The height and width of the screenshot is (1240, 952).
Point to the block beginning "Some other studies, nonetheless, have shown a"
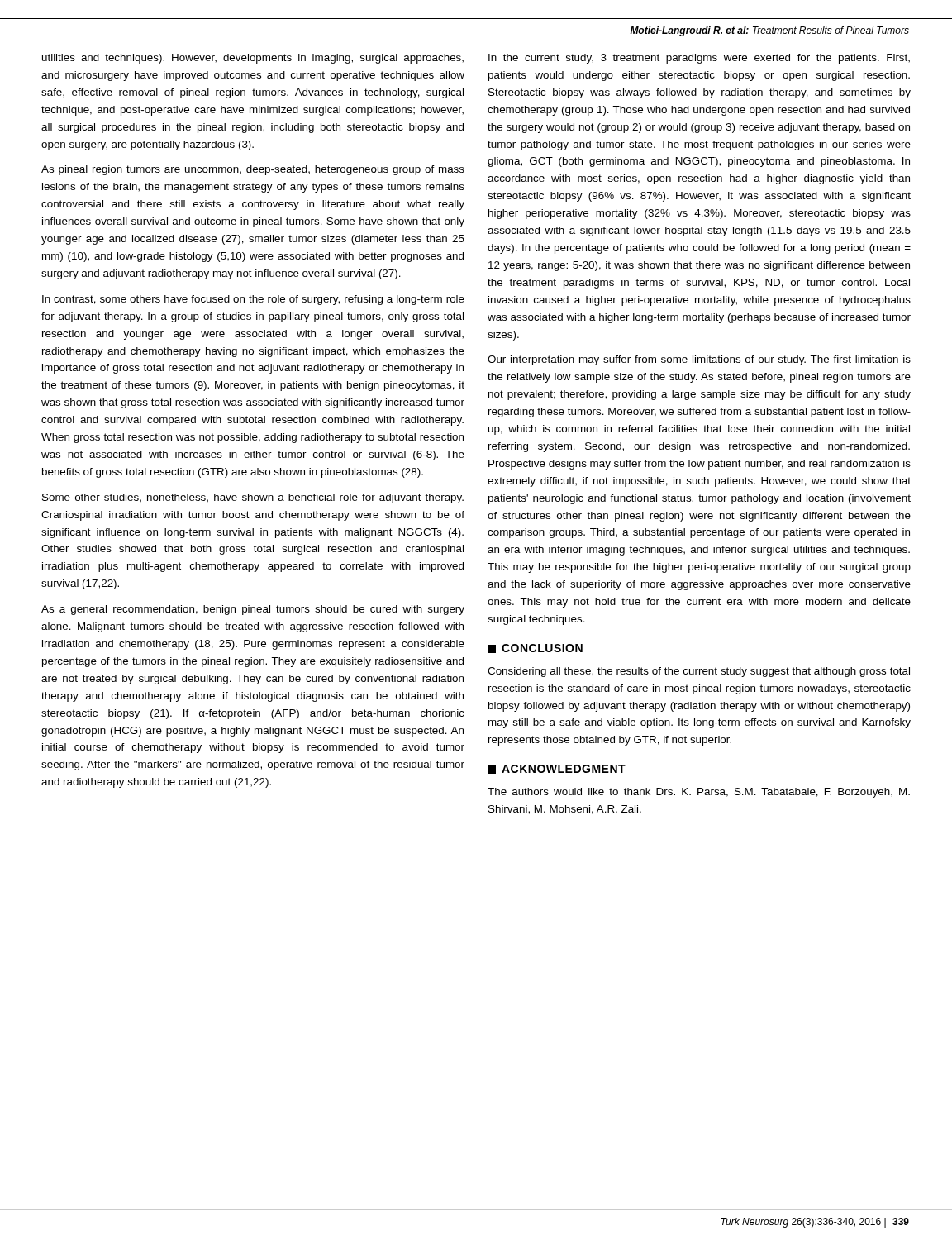point(253,541)
